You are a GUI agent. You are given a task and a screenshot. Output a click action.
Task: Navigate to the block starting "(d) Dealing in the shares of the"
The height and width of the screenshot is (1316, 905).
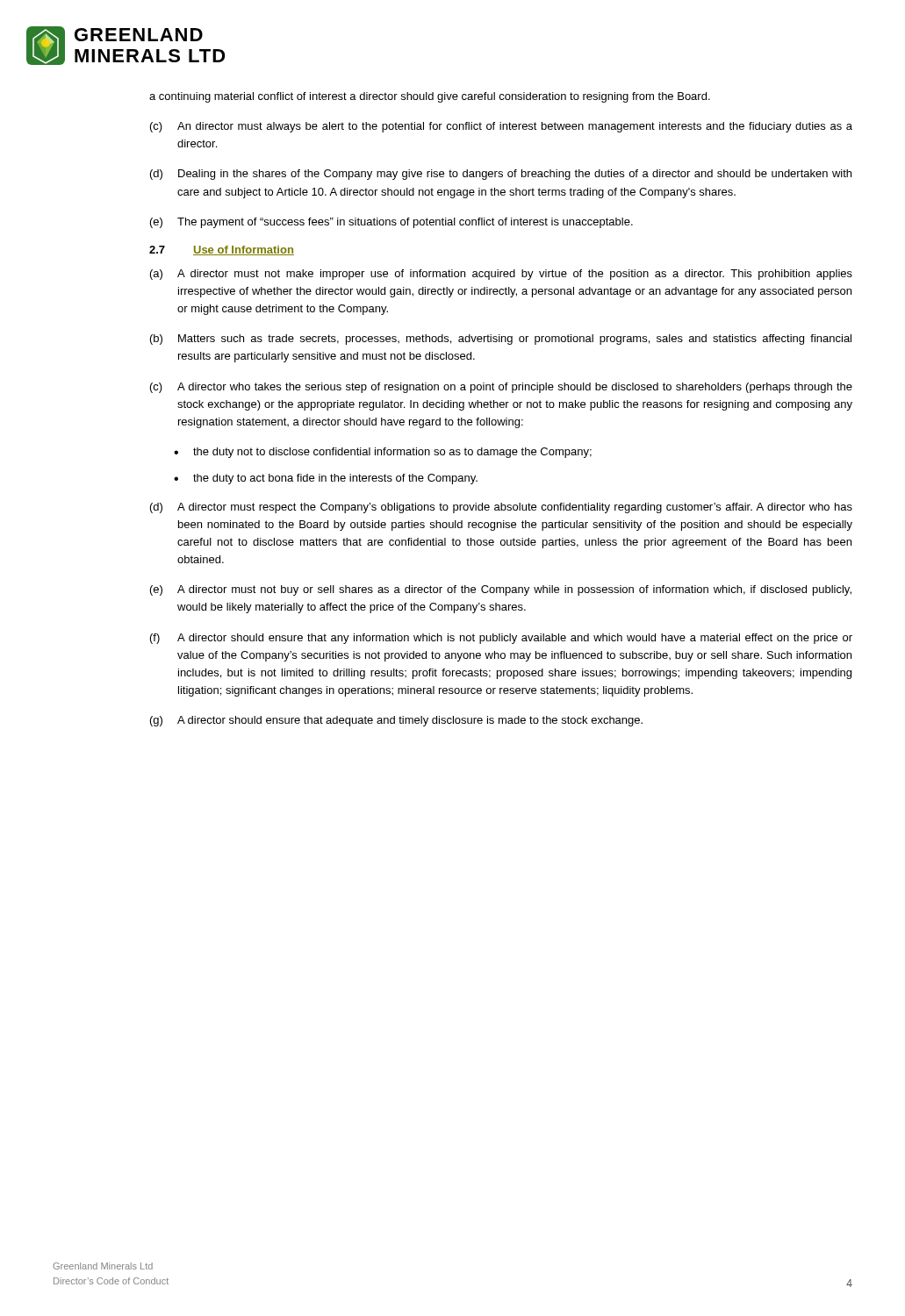(x=501, y=183)
